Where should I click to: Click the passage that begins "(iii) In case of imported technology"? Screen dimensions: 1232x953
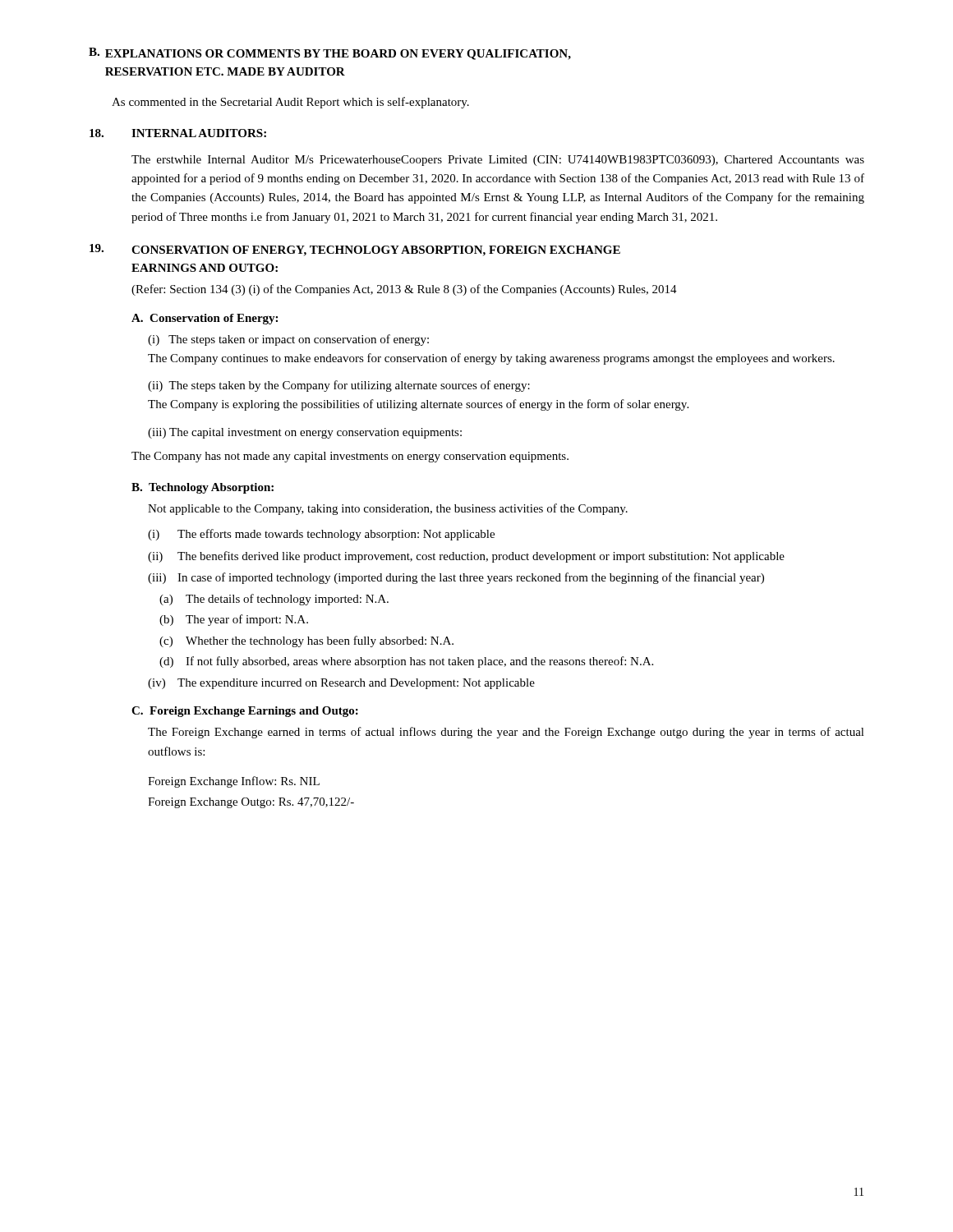(x=506, y=578)
